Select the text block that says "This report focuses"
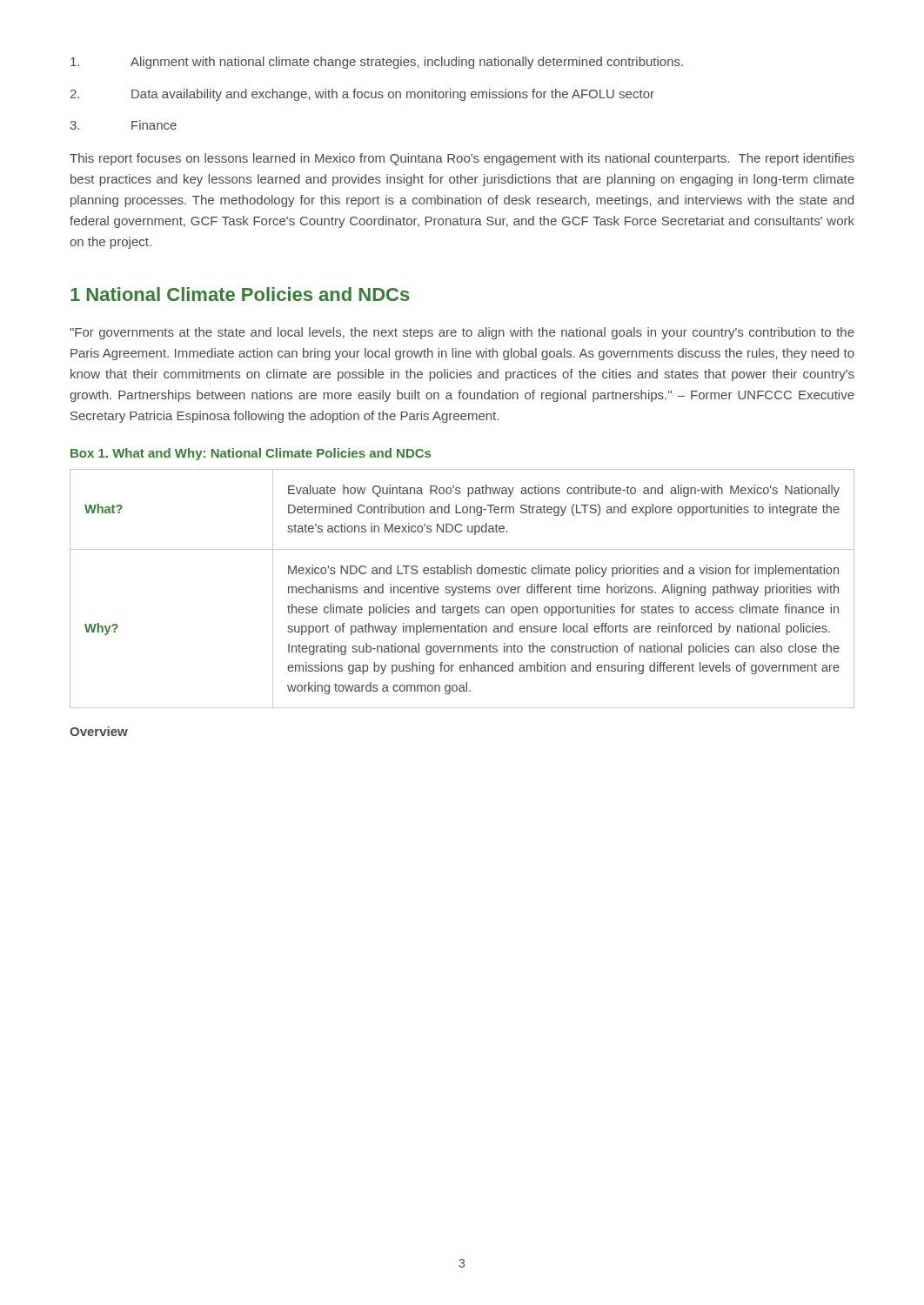The image size is (924, 1305). coord(462,199)
